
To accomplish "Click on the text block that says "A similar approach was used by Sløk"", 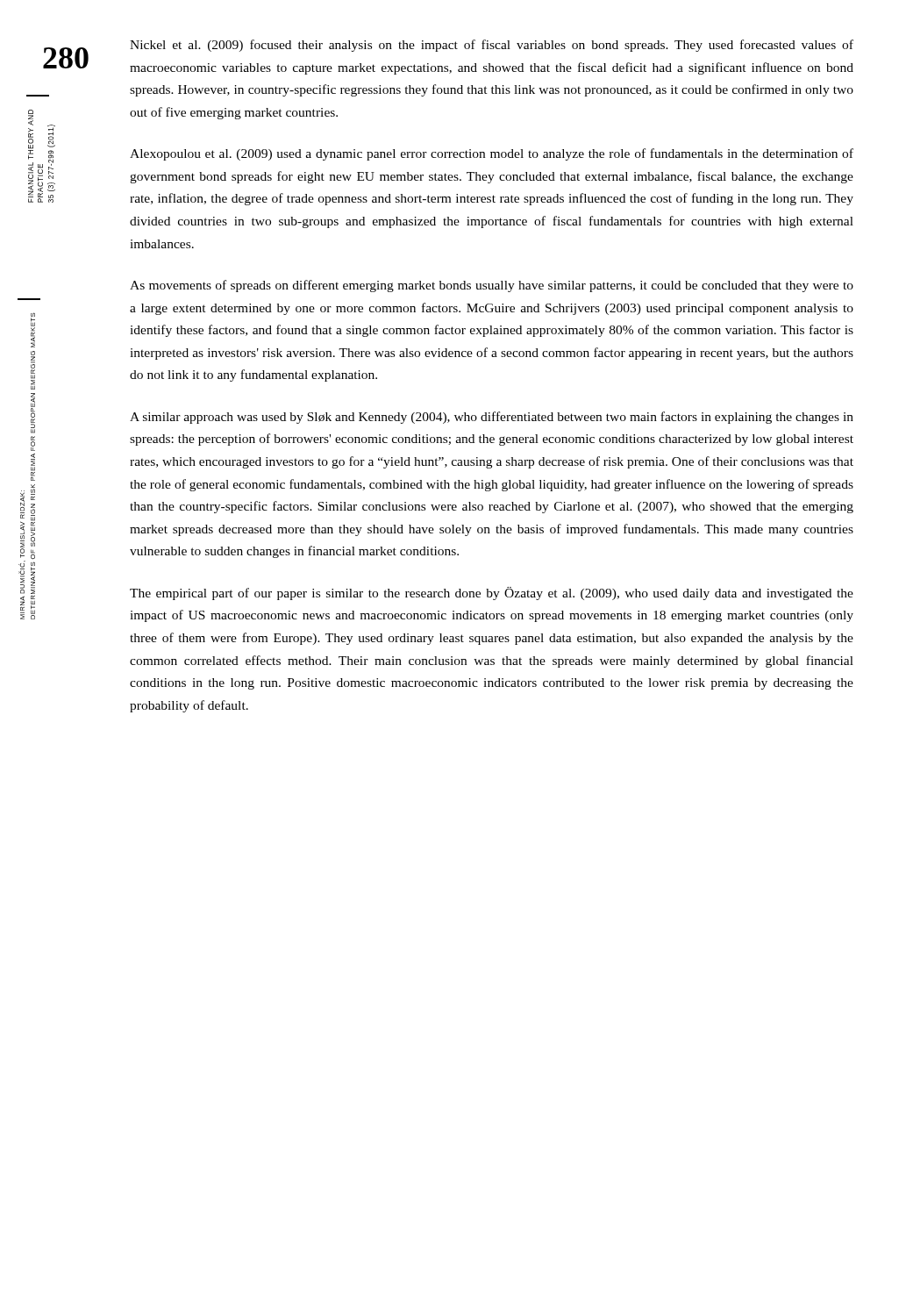I will (492, 483).
